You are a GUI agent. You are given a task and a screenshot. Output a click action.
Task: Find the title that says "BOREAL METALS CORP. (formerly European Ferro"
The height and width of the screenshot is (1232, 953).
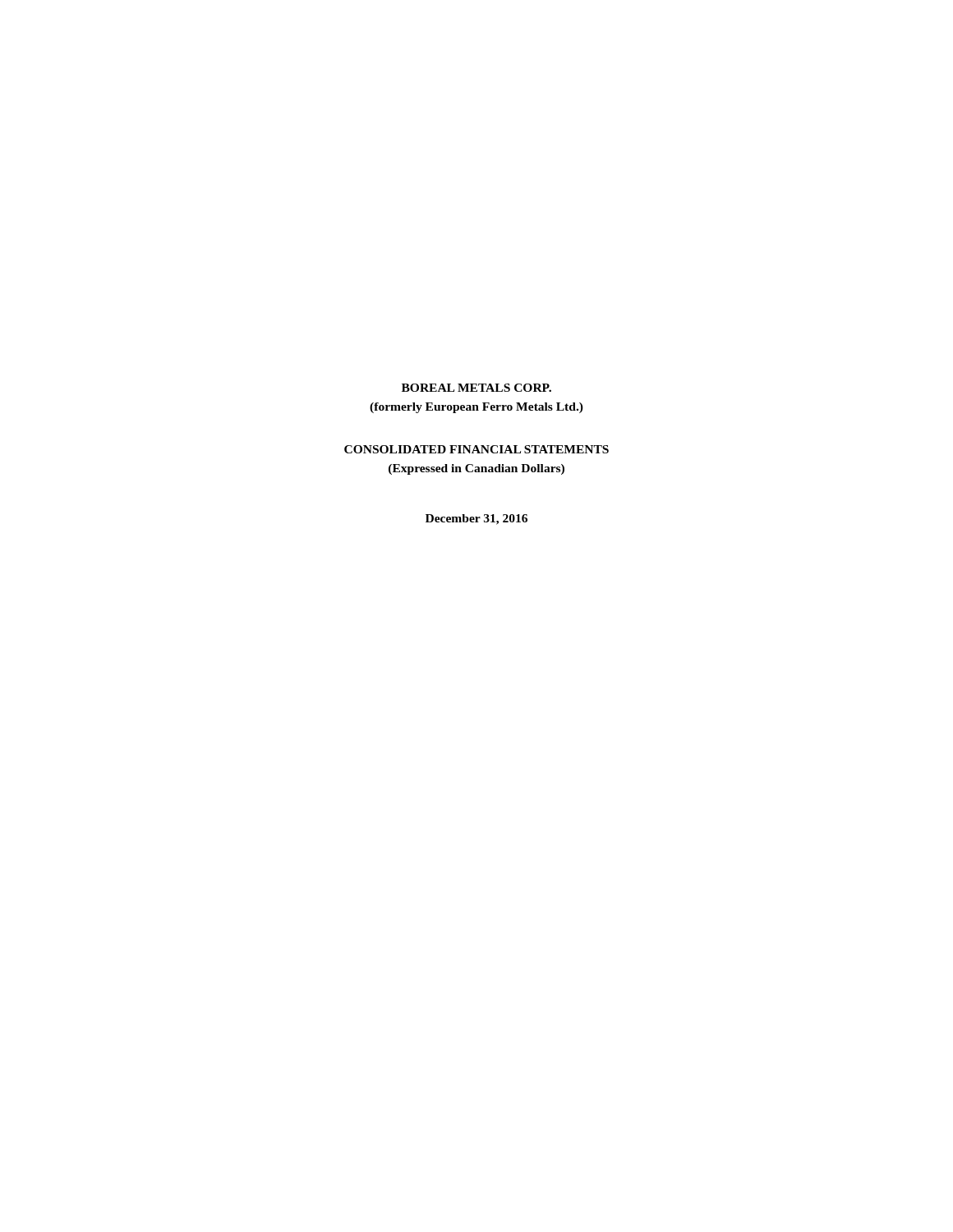(x=476, y=453)
